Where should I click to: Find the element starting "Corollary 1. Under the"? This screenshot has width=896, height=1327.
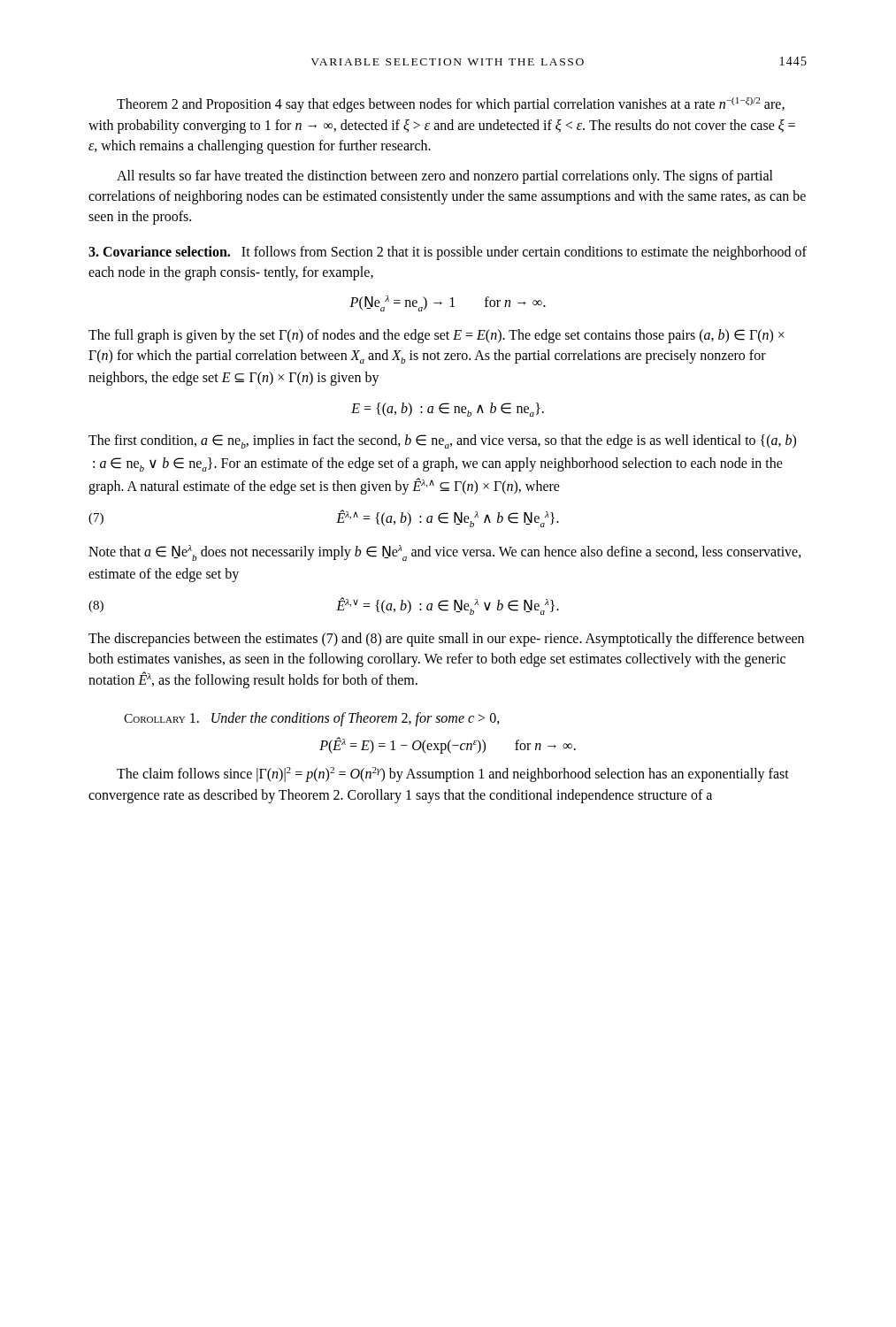(312, 718)
